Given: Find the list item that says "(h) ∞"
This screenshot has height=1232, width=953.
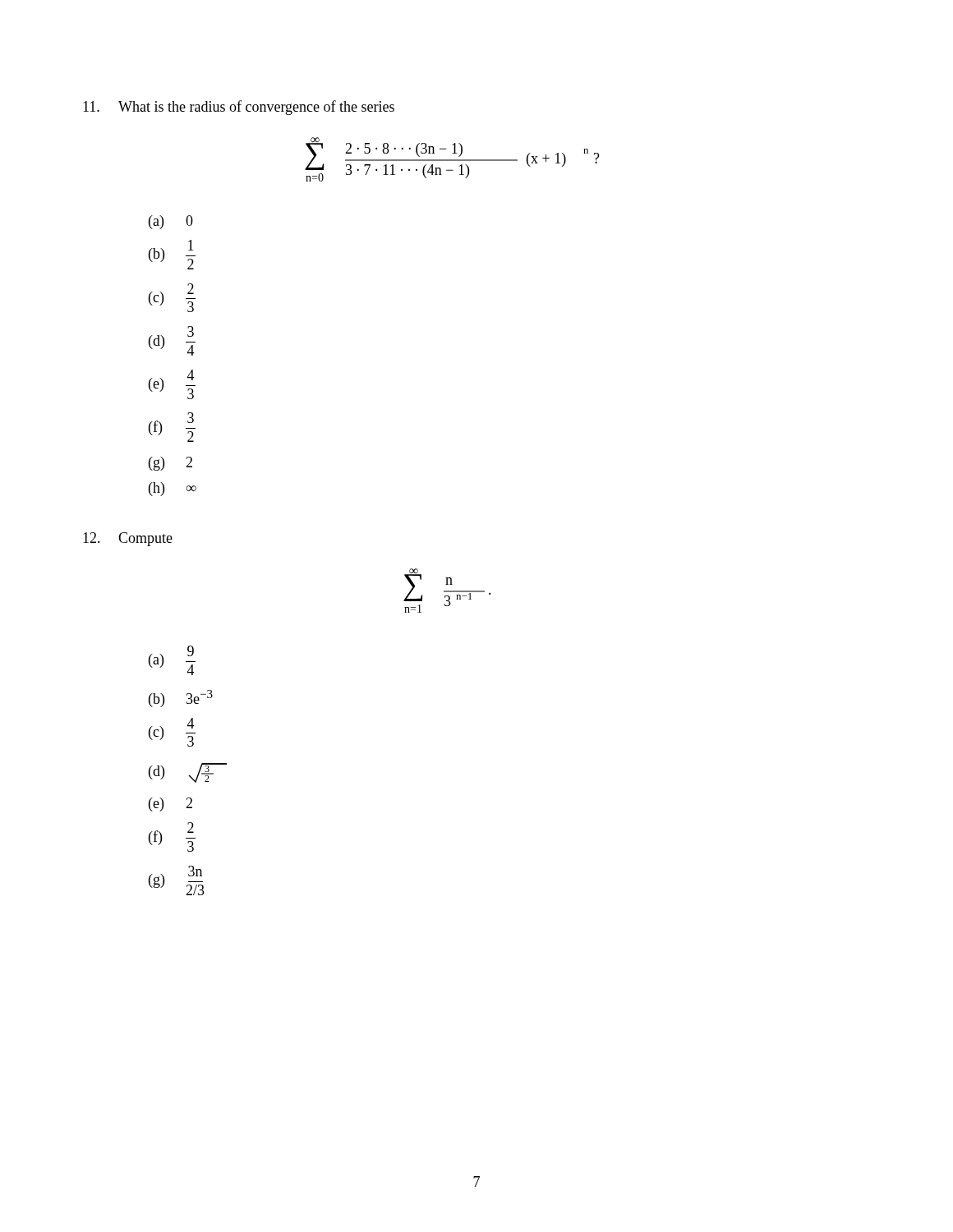Looking at the screenshot, I should tap(172, 488).
